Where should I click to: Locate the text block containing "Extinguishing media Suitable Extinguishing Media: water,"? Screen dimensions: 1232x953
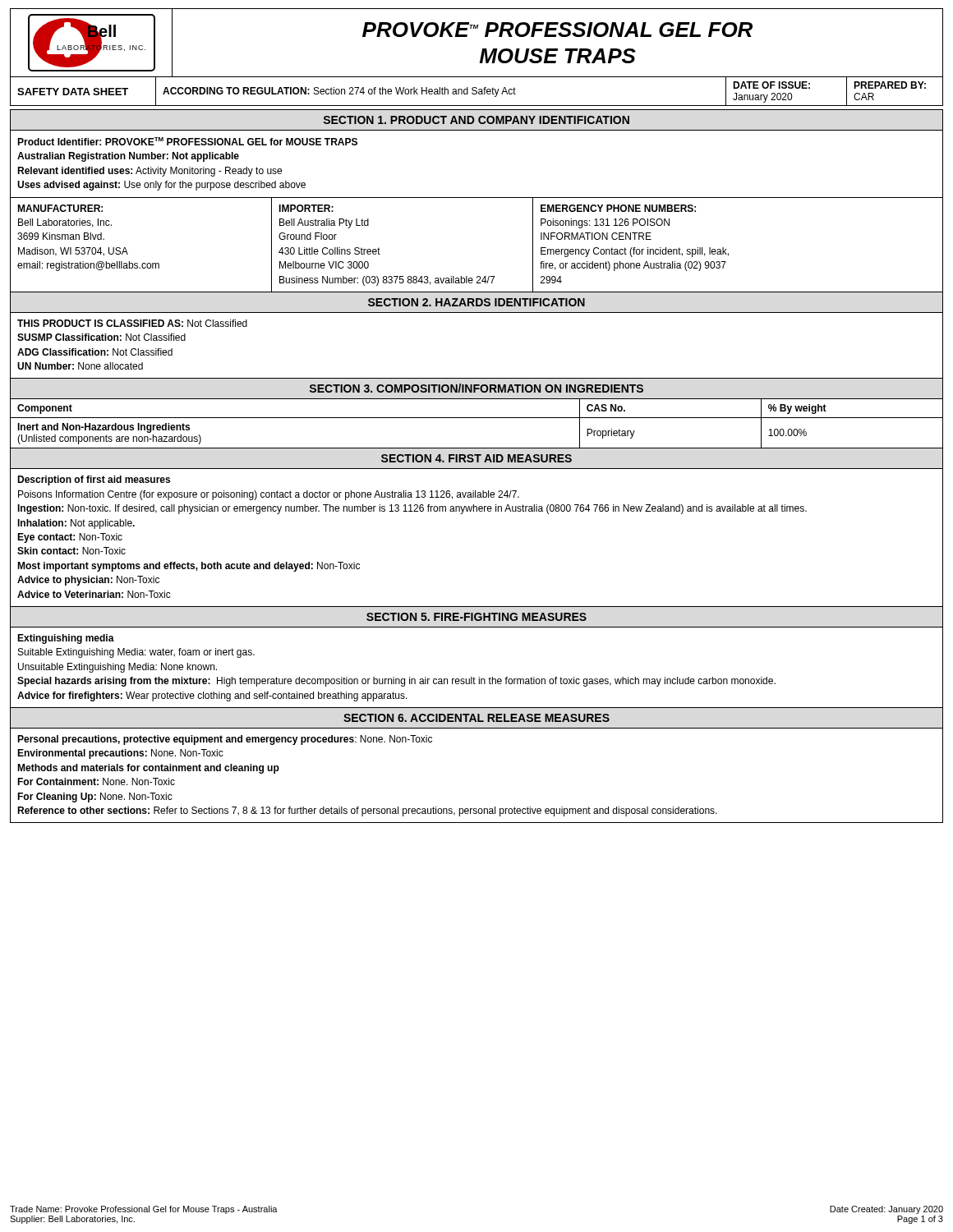pos(397,667)
